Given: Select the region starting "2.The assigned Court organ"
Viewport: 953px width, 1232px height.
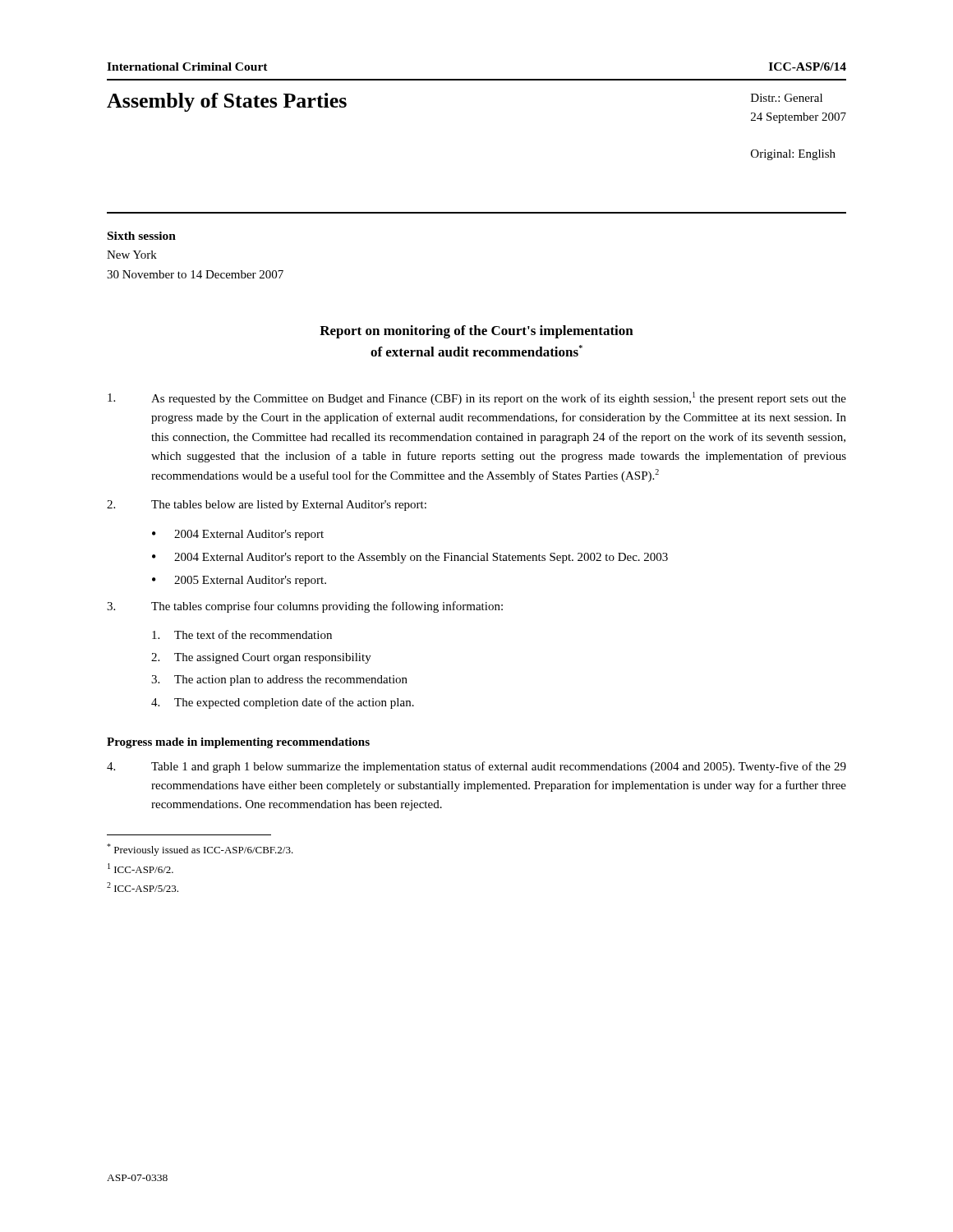Looking at the screenshot, I should point(261,658).
